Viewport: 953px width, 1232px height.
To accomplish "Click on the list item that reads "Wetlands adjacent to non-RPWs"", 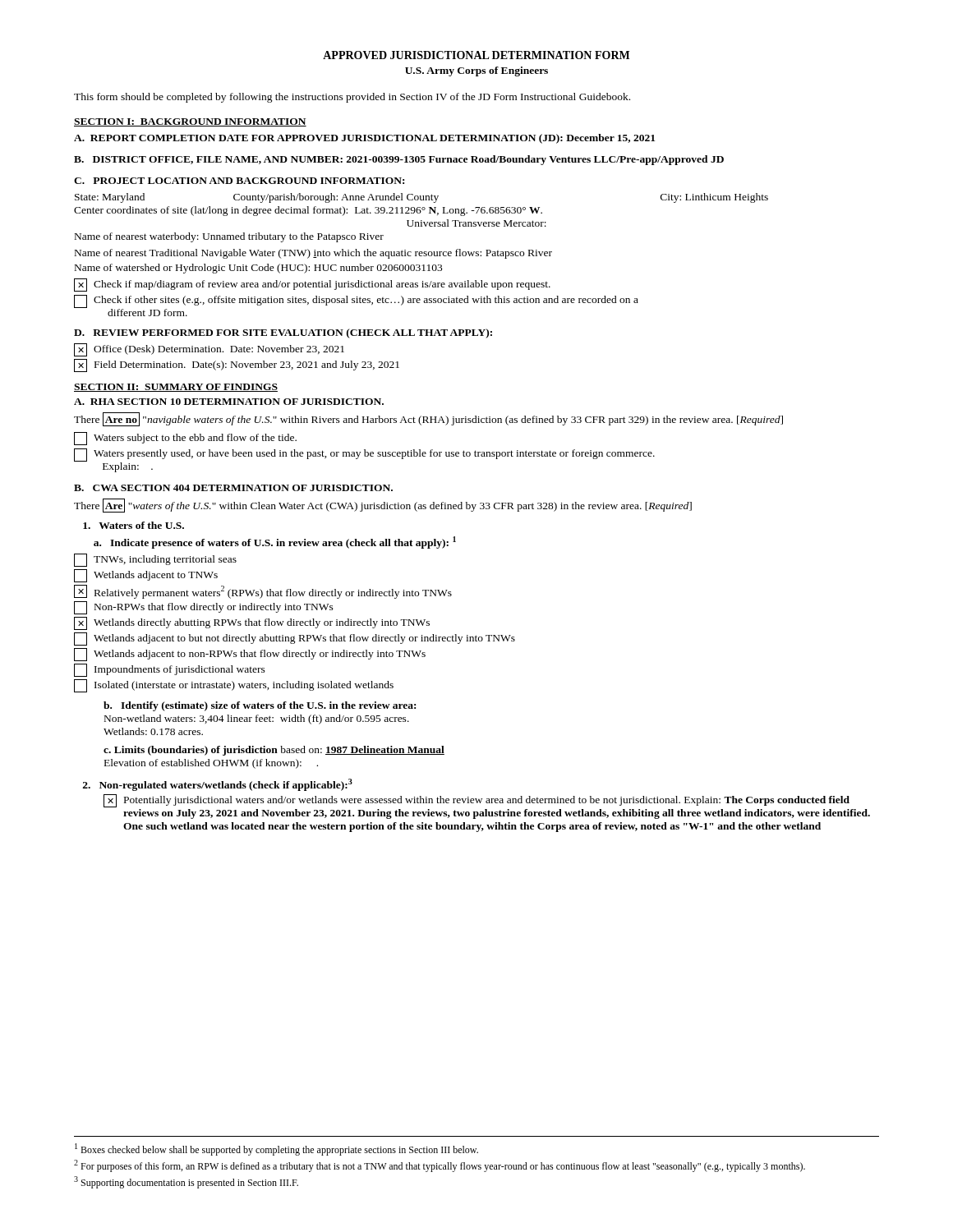I will coord(250,654).
